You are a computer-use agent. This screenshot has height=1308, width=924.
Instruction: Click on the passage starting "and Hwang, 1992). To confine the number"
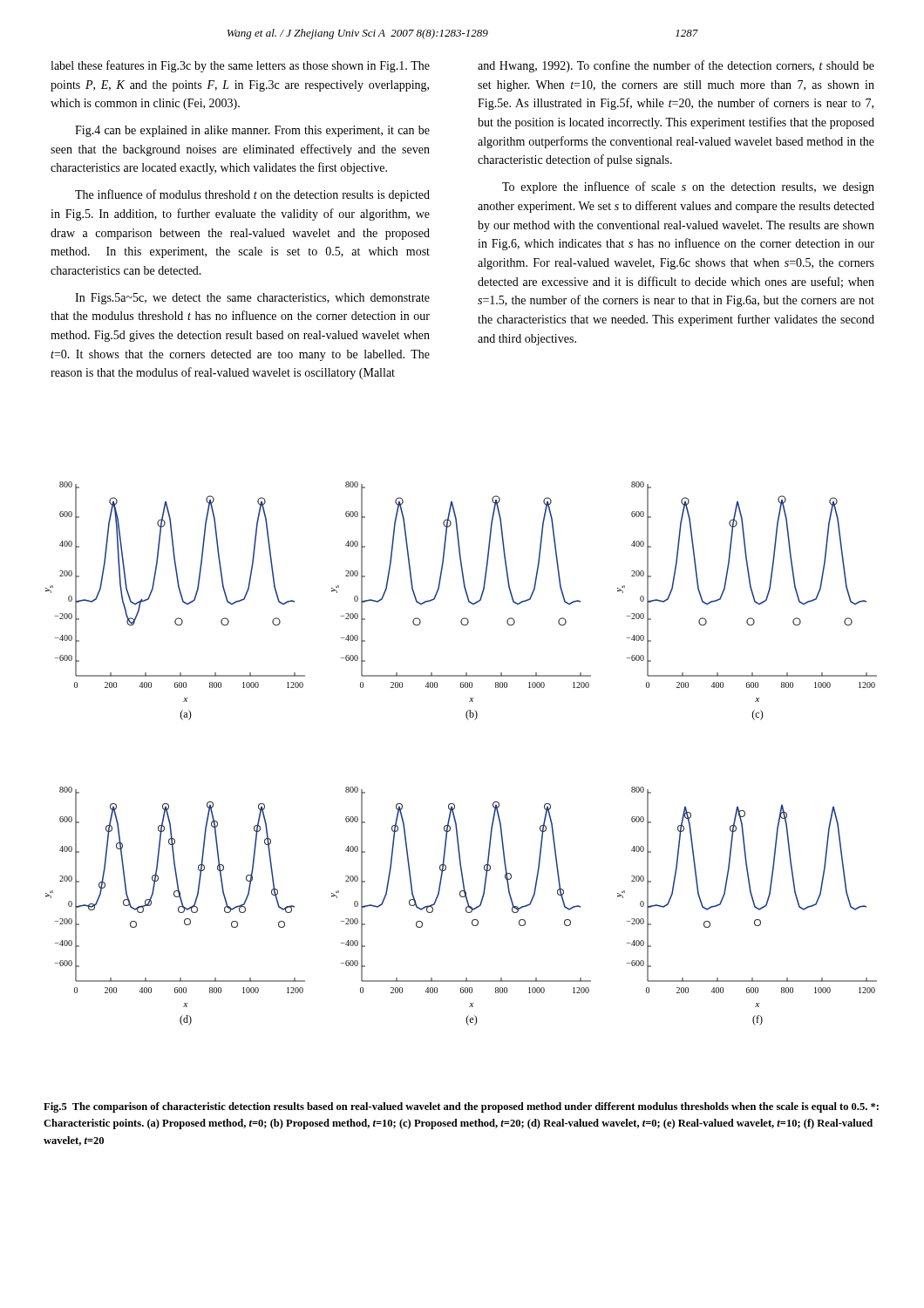pyautogui.click(x=676, y=202)
